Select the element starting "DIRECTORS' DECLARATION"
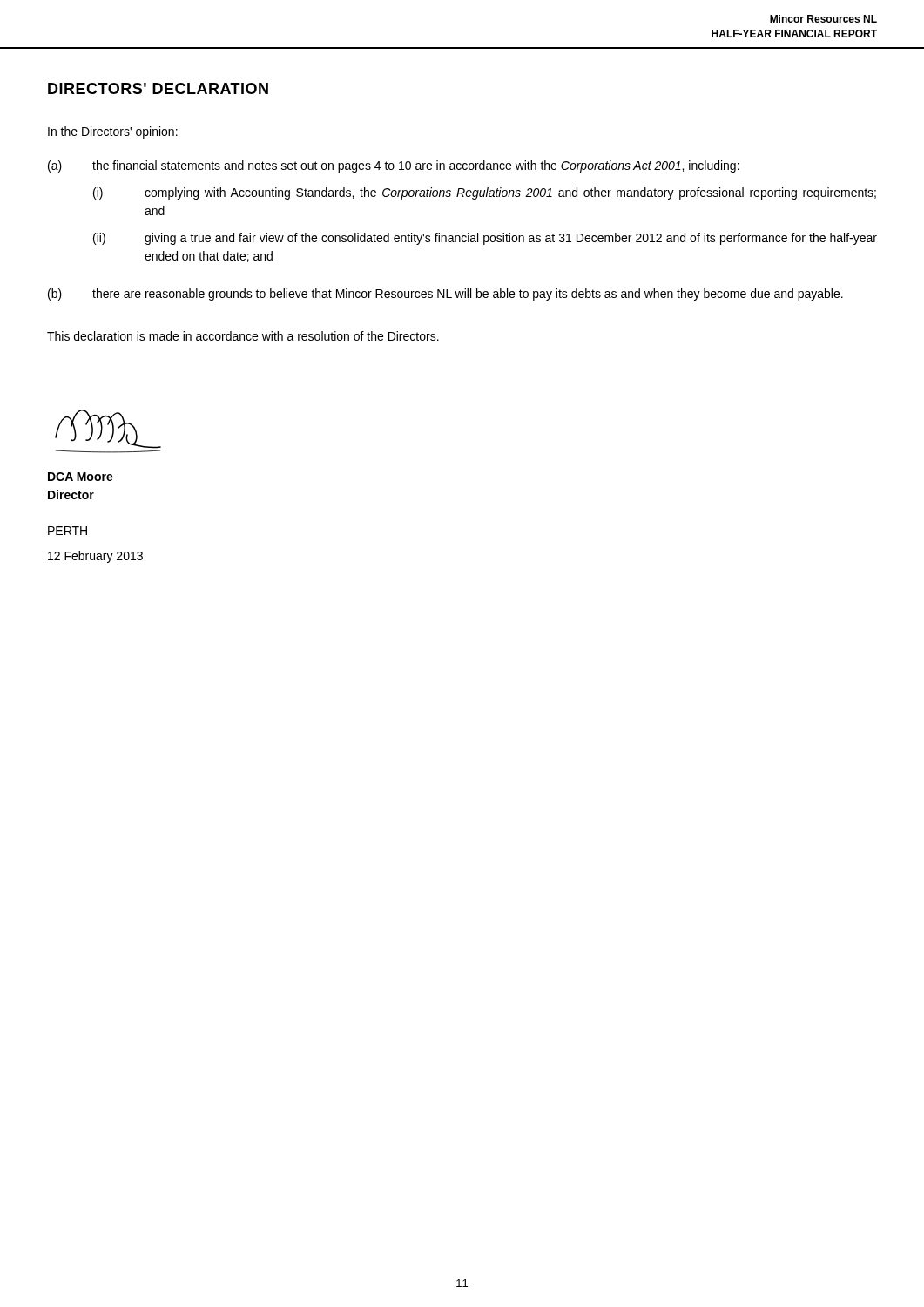 pyautogui.click(x=158, y=89)
